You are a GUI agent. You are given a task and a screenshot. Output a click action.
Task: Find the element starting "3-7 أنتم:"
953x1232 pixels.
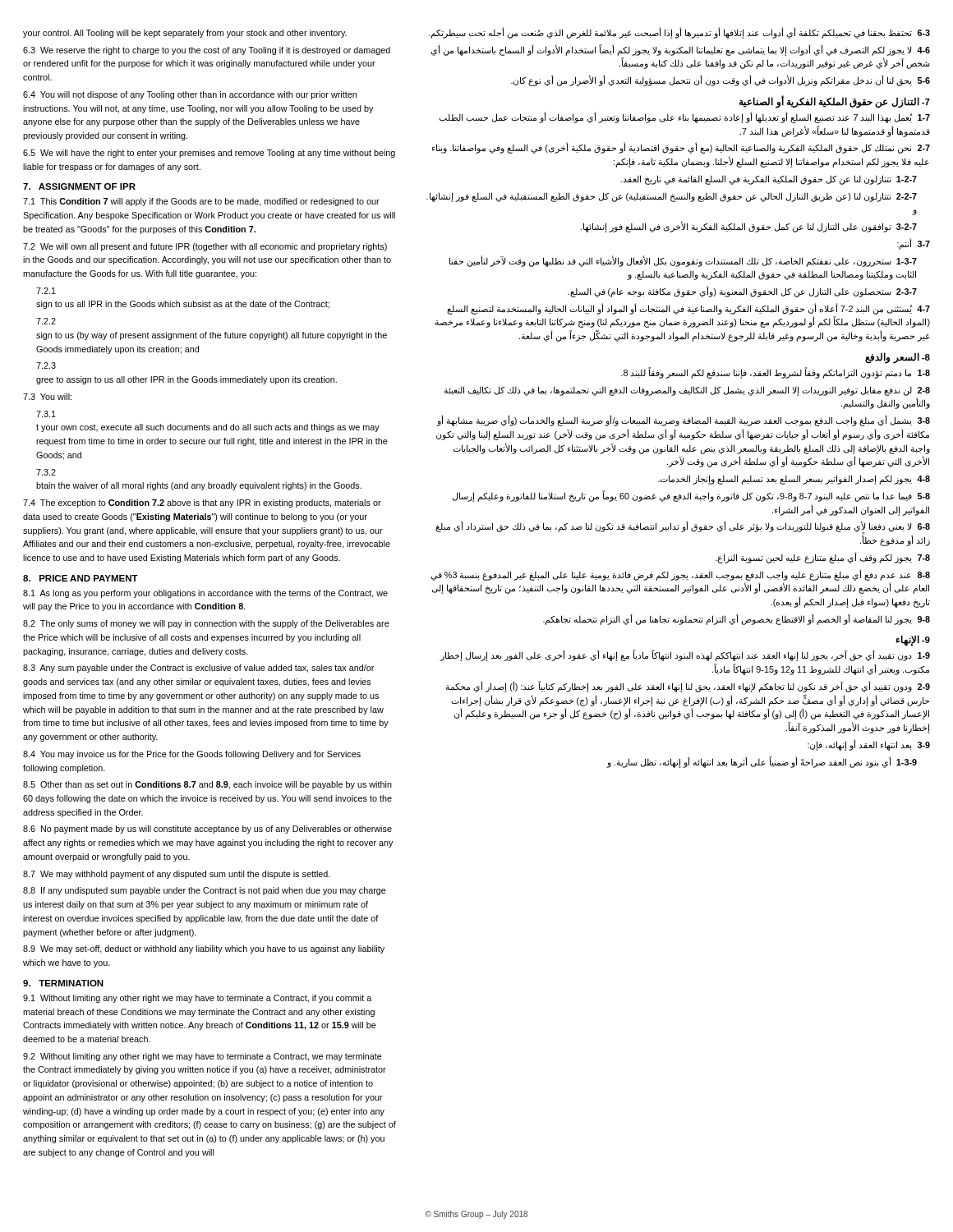click(x=913, y=244)
